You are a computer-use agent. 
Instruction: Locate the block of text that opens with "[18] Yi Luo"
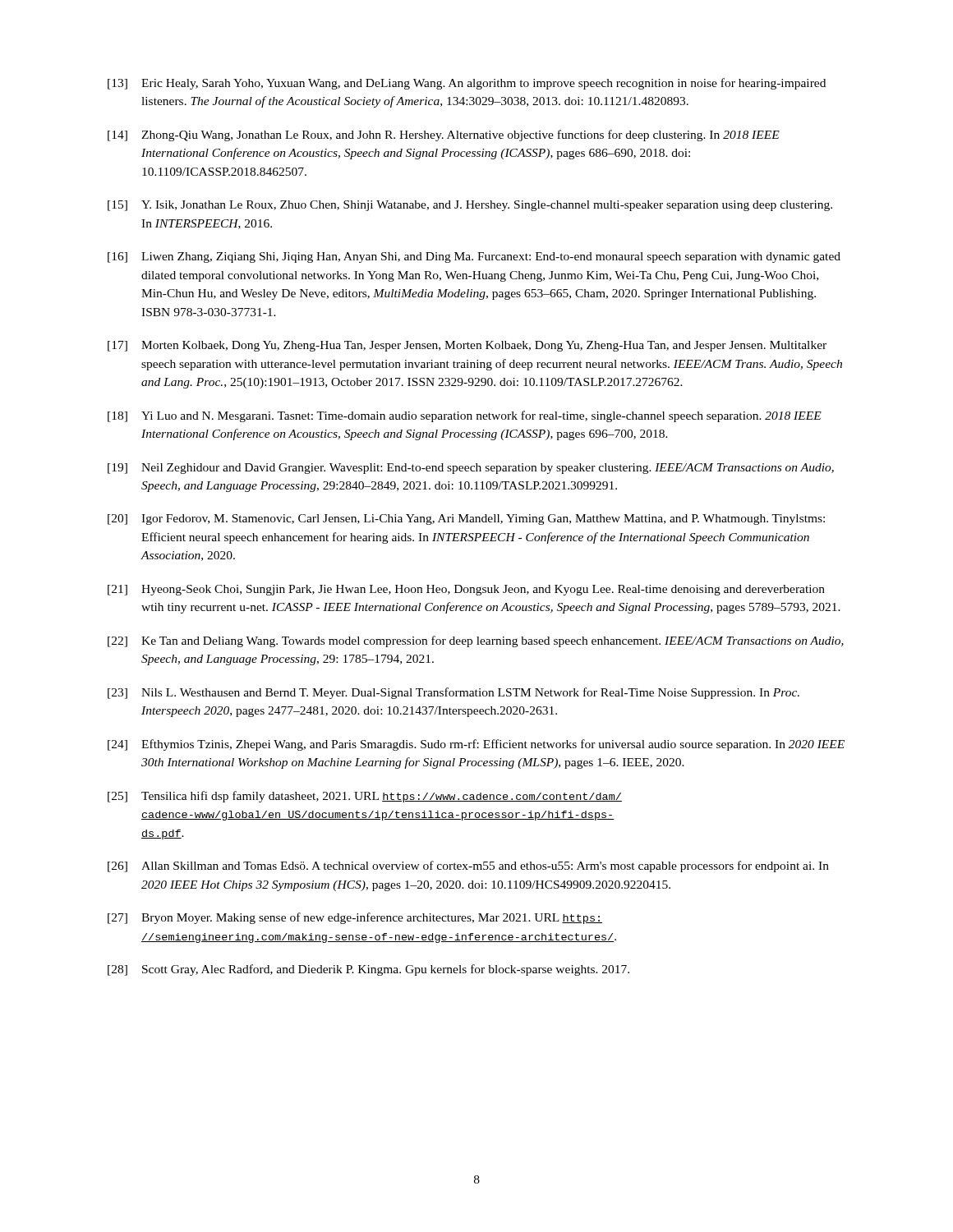(476, 425)
